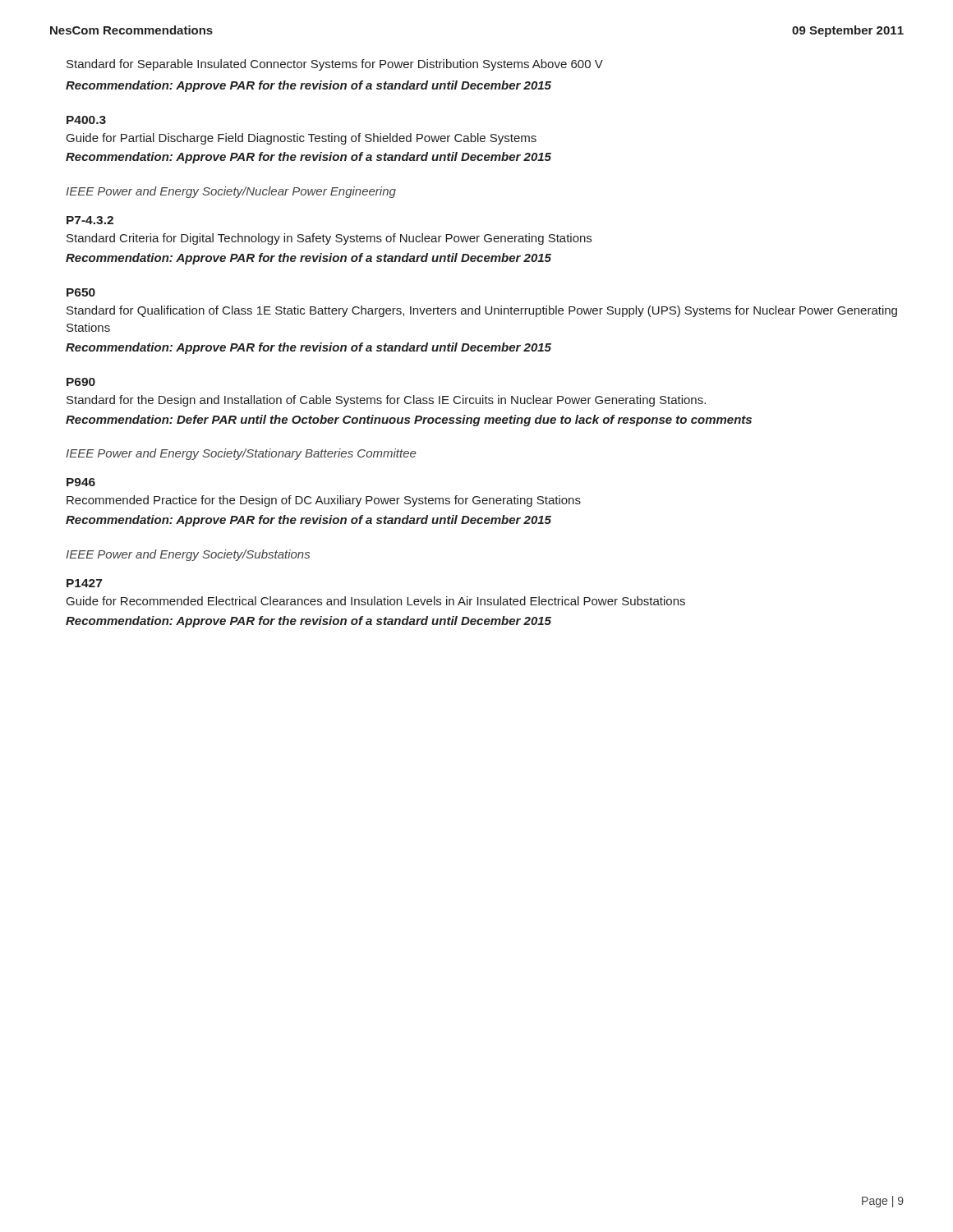The height and width of the screenshot is (1232, 953).
Task: Find the block starting "IEEE Power and Energy Society/Nuclear Power Engineering"
Action: coord(231,191)
